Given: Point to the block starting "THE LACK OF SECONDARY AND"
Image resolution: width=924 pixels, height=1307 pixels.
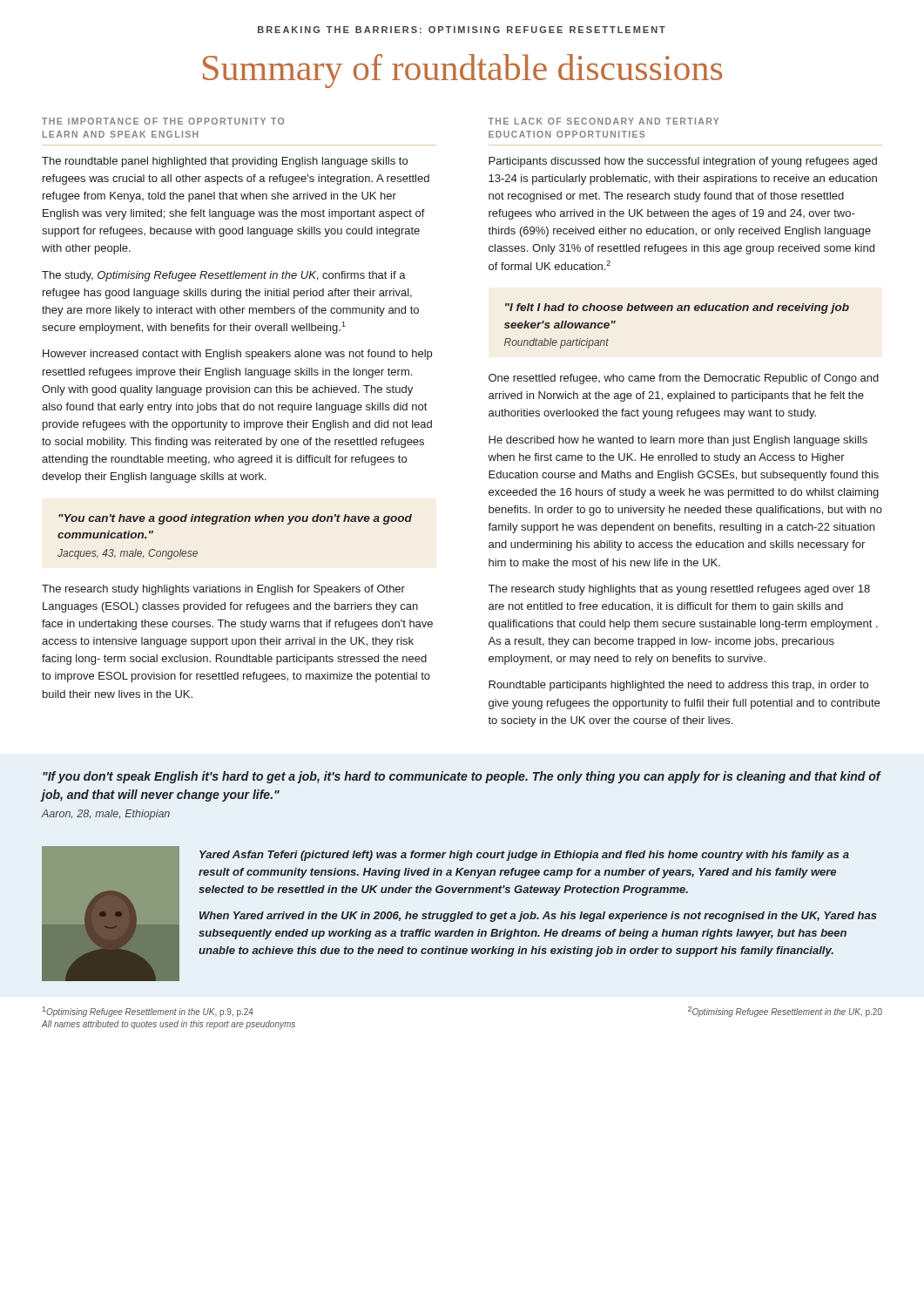Looking at the screenshot, I should (x=604, y=128).
